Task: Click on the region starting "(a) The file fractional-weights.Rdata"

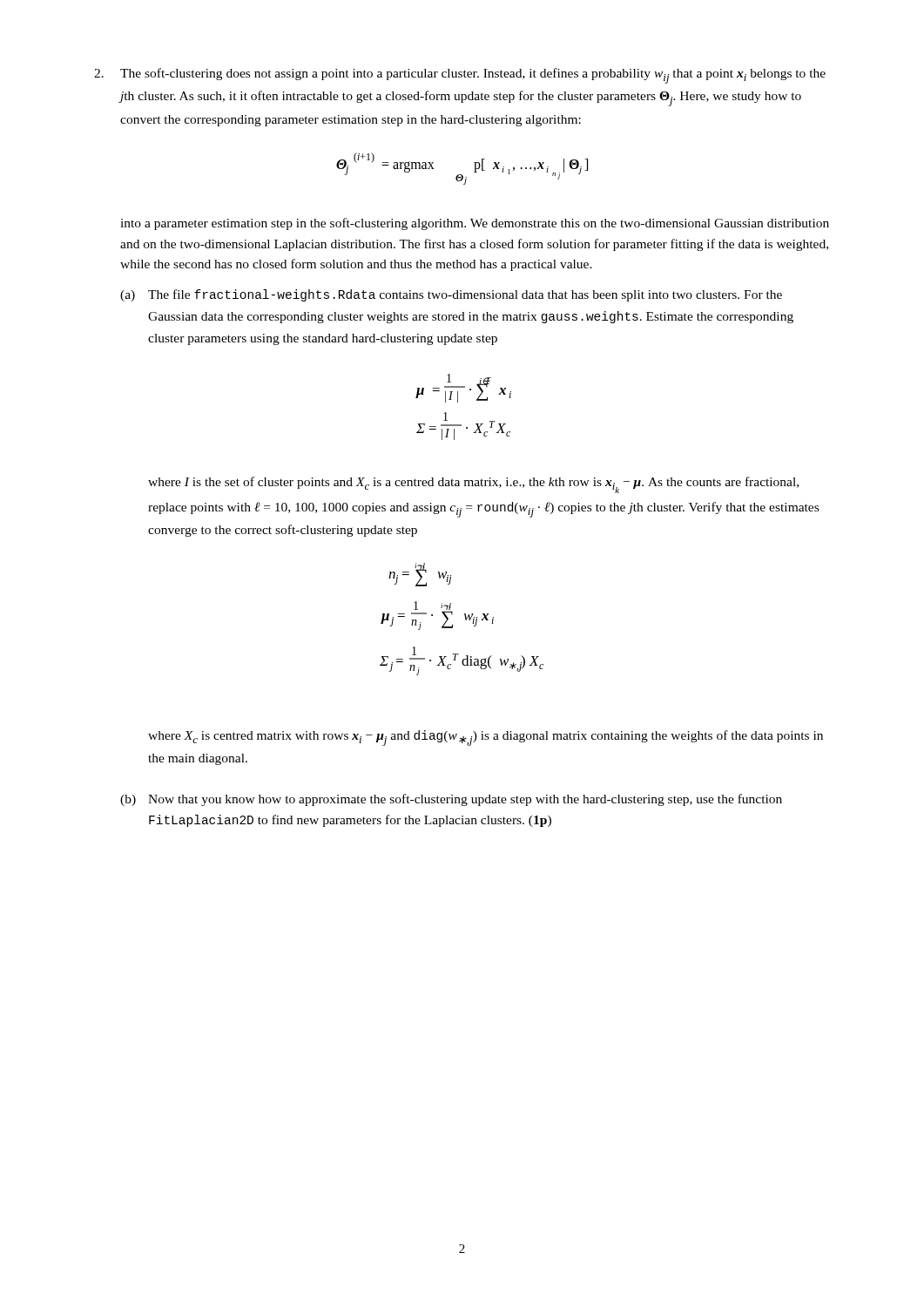Action: 451,295
